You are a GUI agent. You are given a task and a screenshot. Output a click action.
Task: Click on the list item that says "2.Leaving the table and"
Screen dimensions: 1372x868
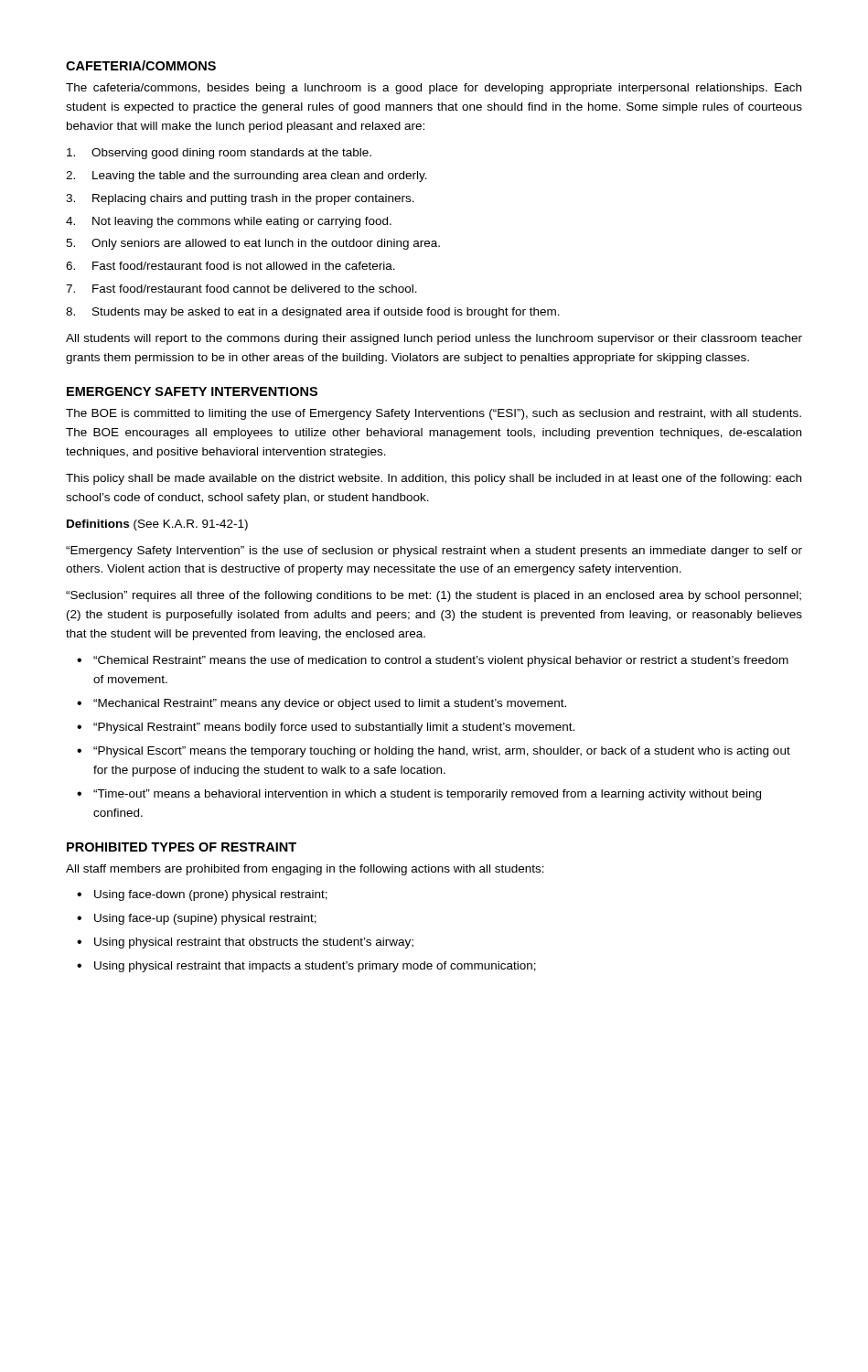tap(247, 176)
